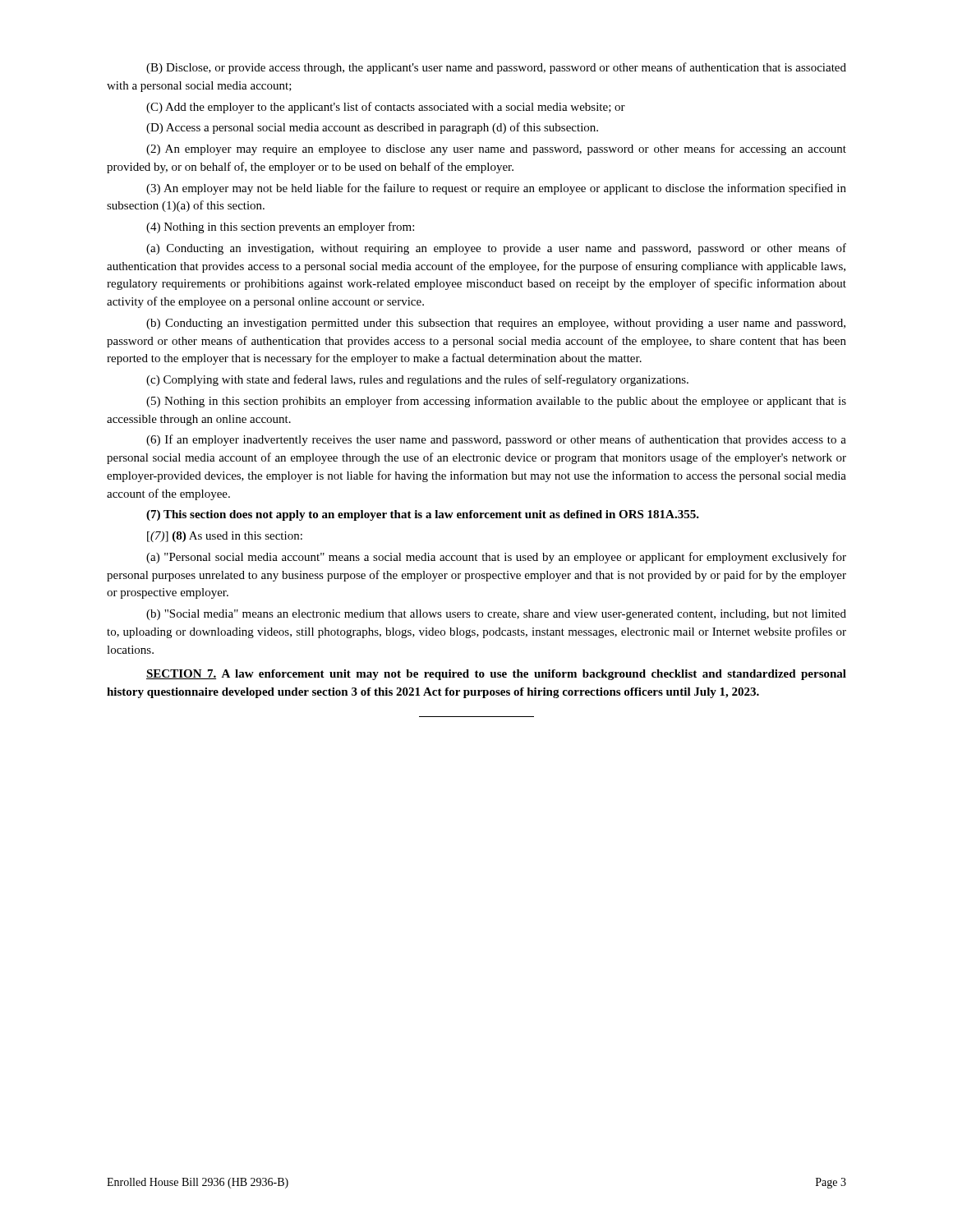This screenshot has width=953, height=1232.
Task: Click on the text block that reads "(C) Add the employer to"
Action: 476,107
